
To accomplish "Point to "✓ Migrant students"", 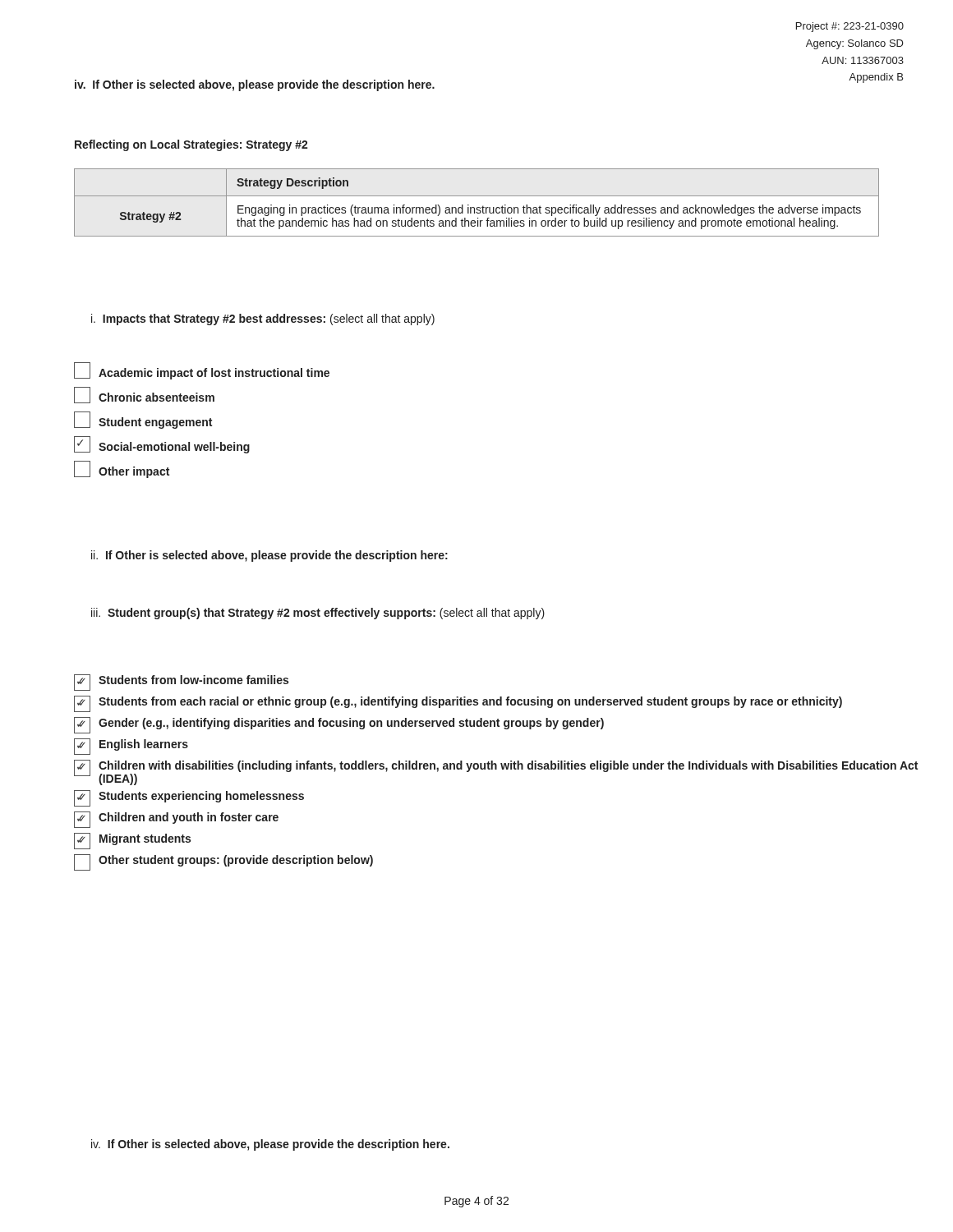I will point(133,841).
